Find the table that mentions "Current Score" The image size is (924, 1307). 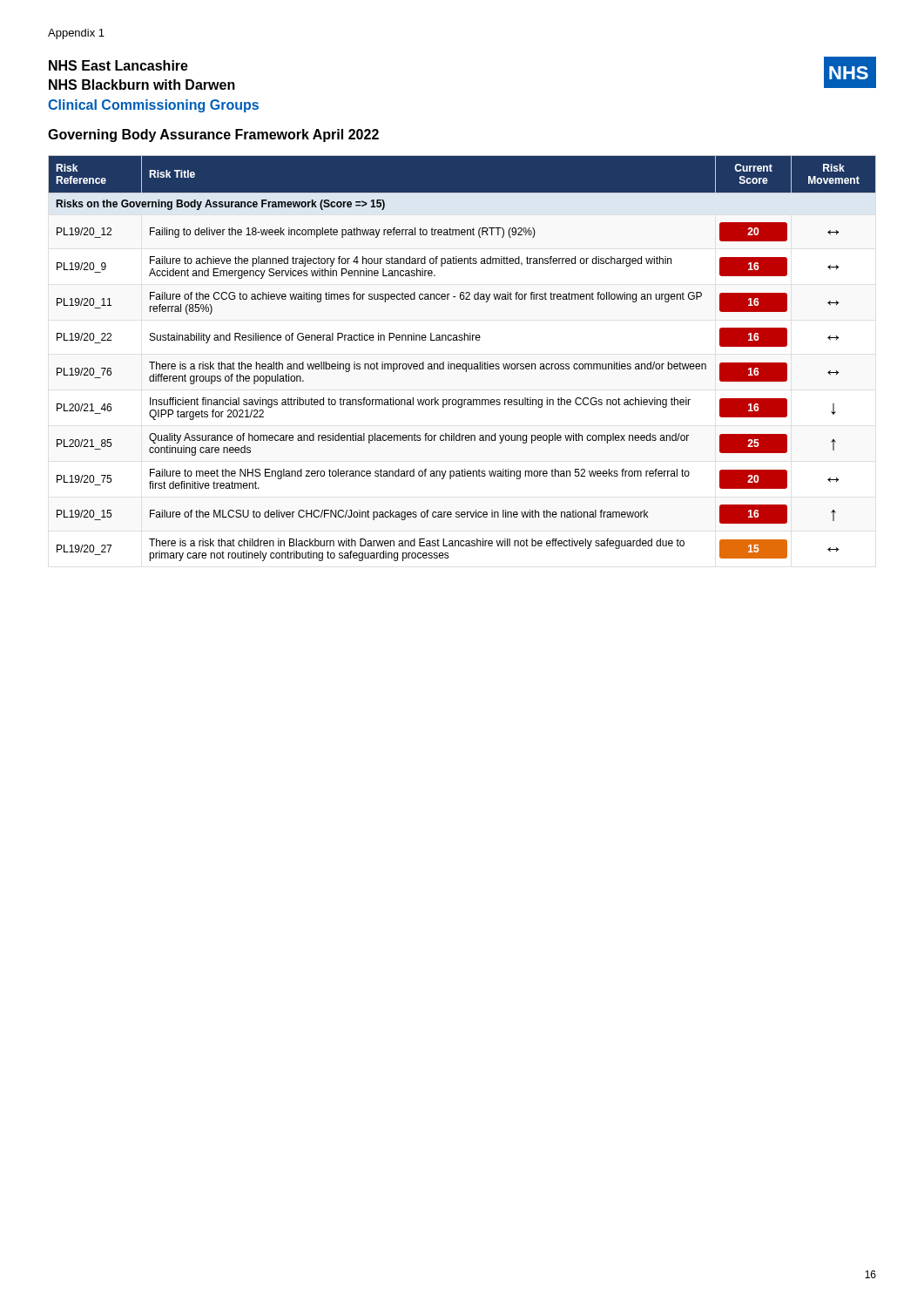click(462, 361)
